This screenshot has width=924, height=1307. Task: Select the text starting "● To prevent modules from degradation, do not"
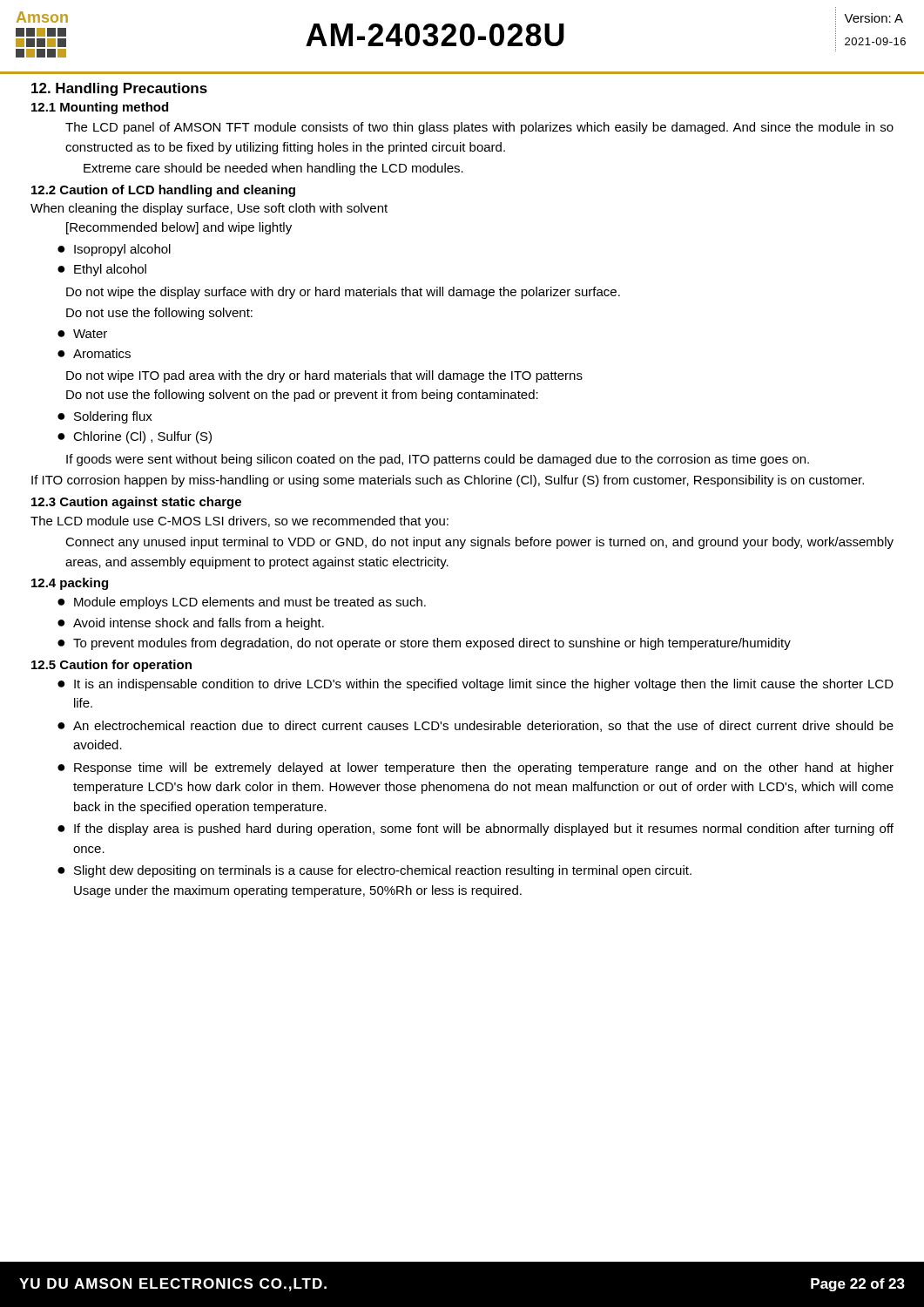click(475, 643)
